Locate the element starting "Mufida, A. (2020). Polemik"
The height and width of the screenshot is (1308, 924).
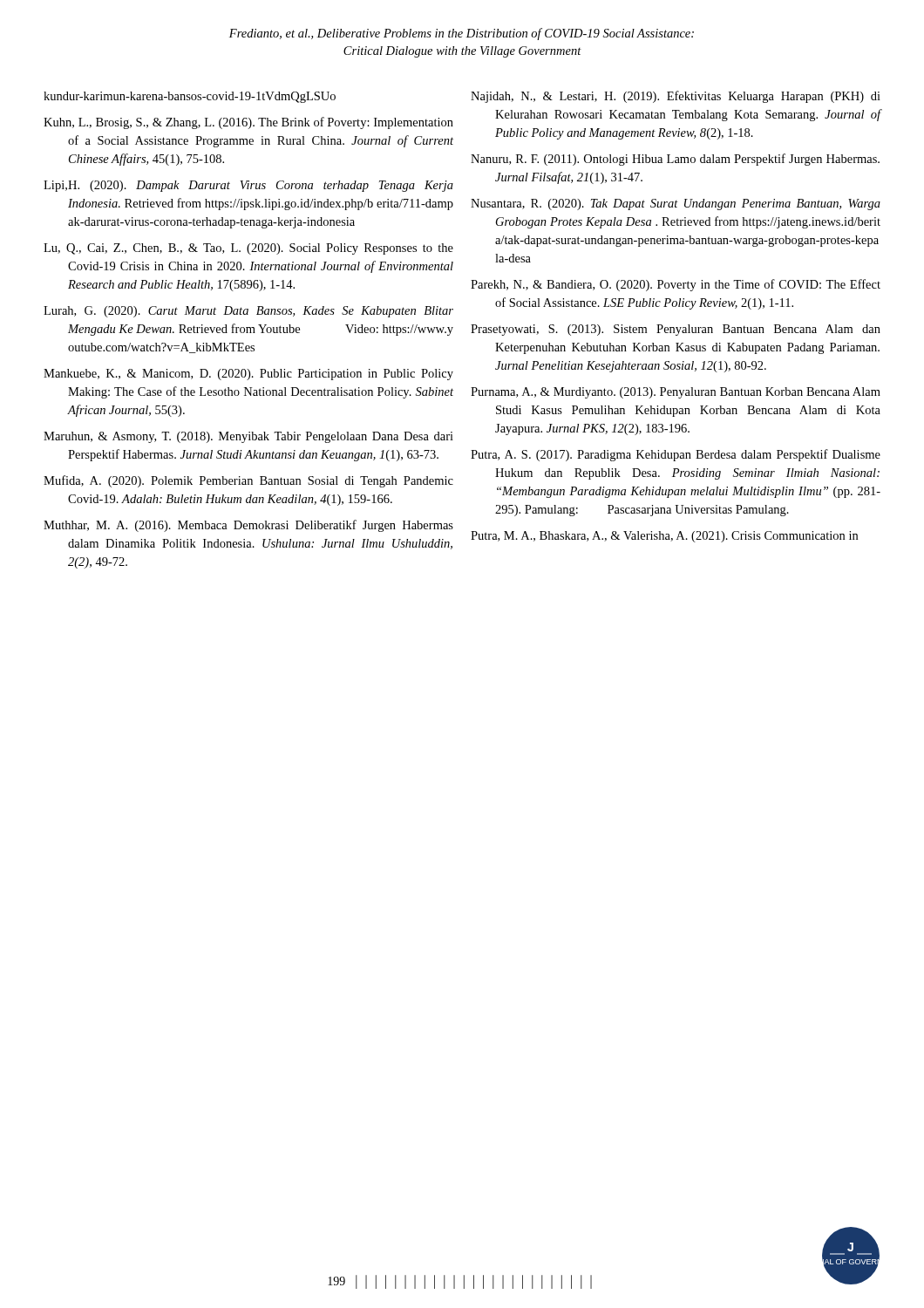(248, 490)
